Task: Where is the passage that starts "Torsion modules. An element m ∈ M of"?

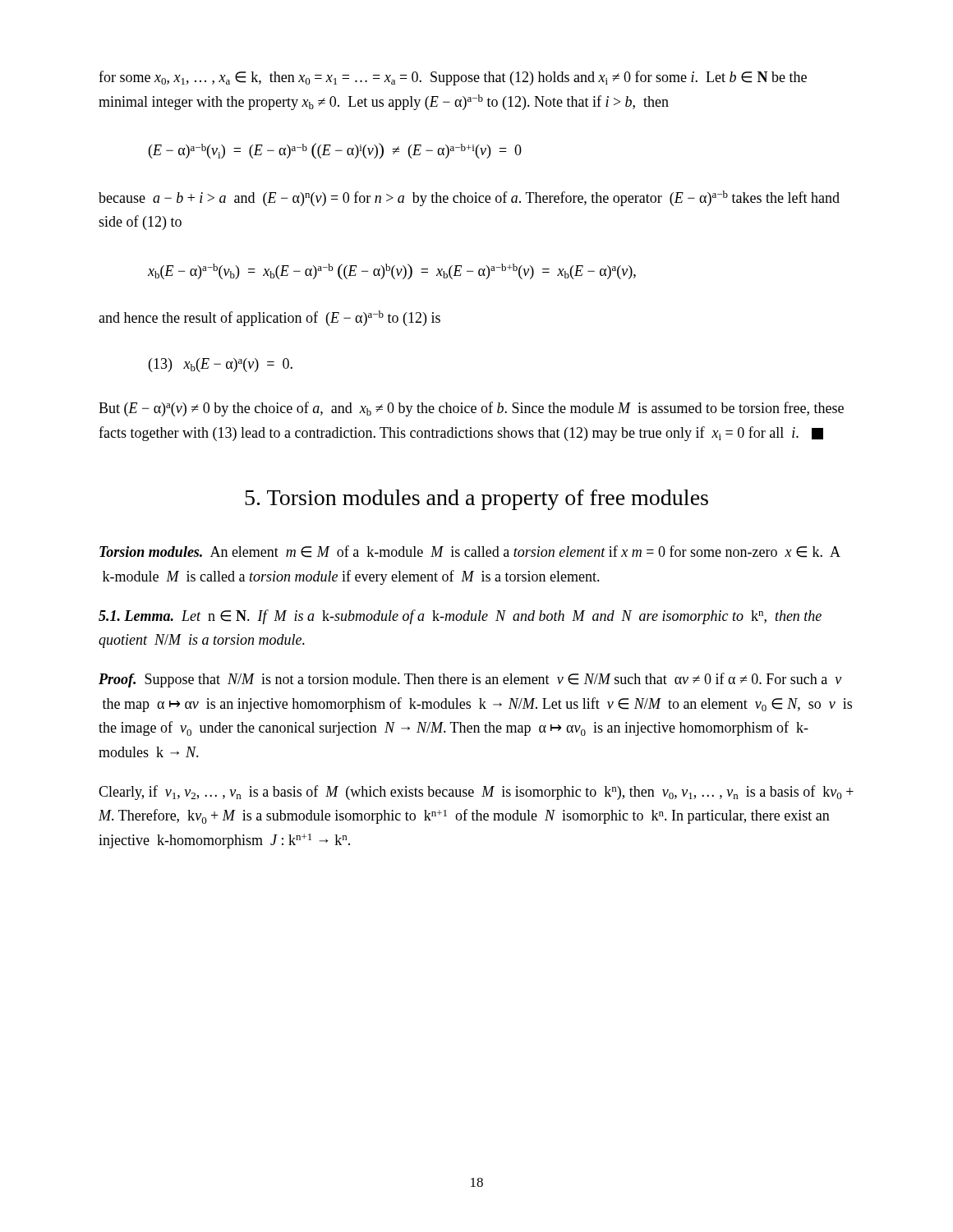Action: [x=469, y=564]
